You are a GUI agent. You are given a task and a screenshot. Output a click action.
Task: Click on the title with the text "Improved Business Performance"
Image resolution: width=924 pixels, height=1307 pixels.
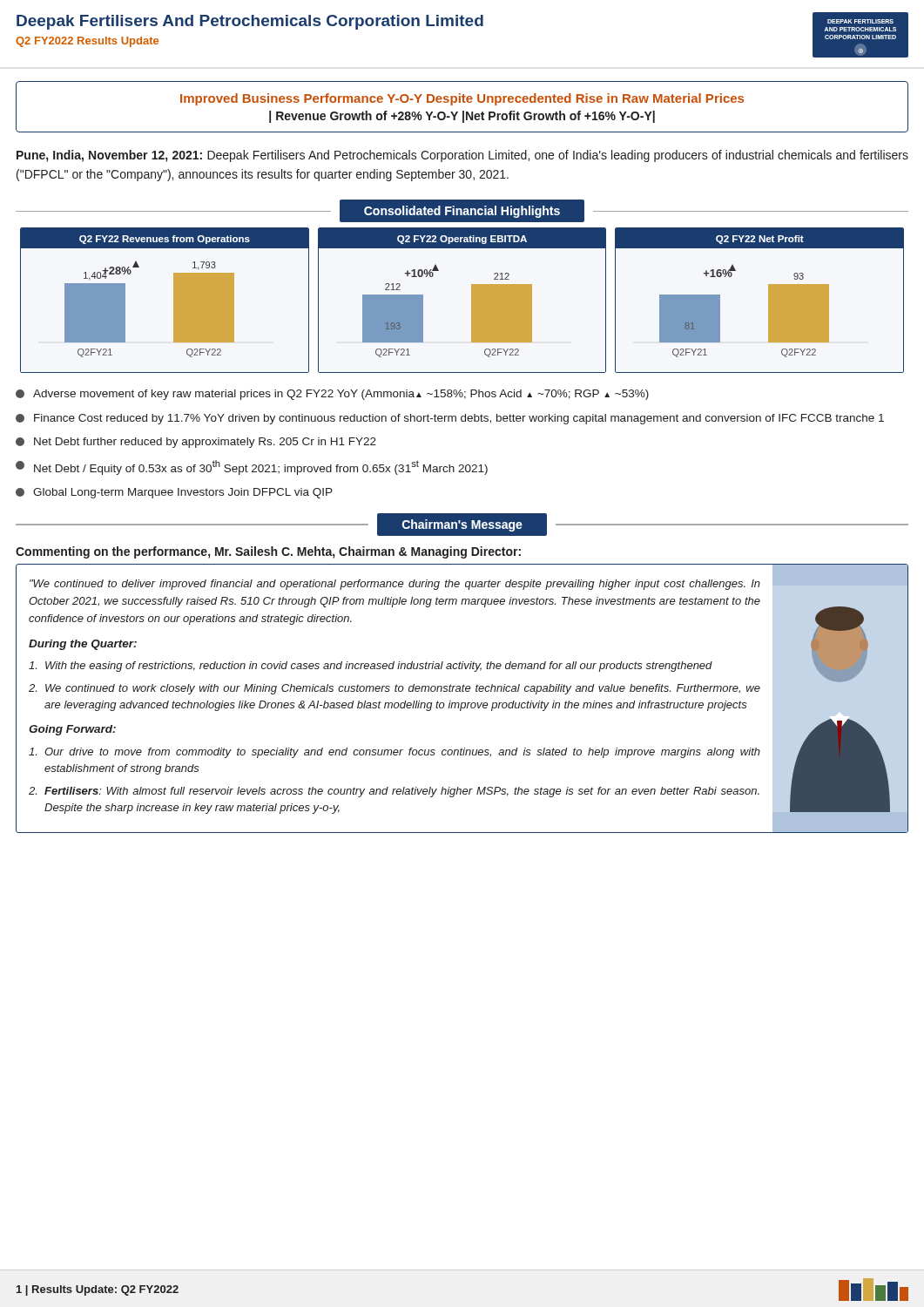[x=462, y=107]
